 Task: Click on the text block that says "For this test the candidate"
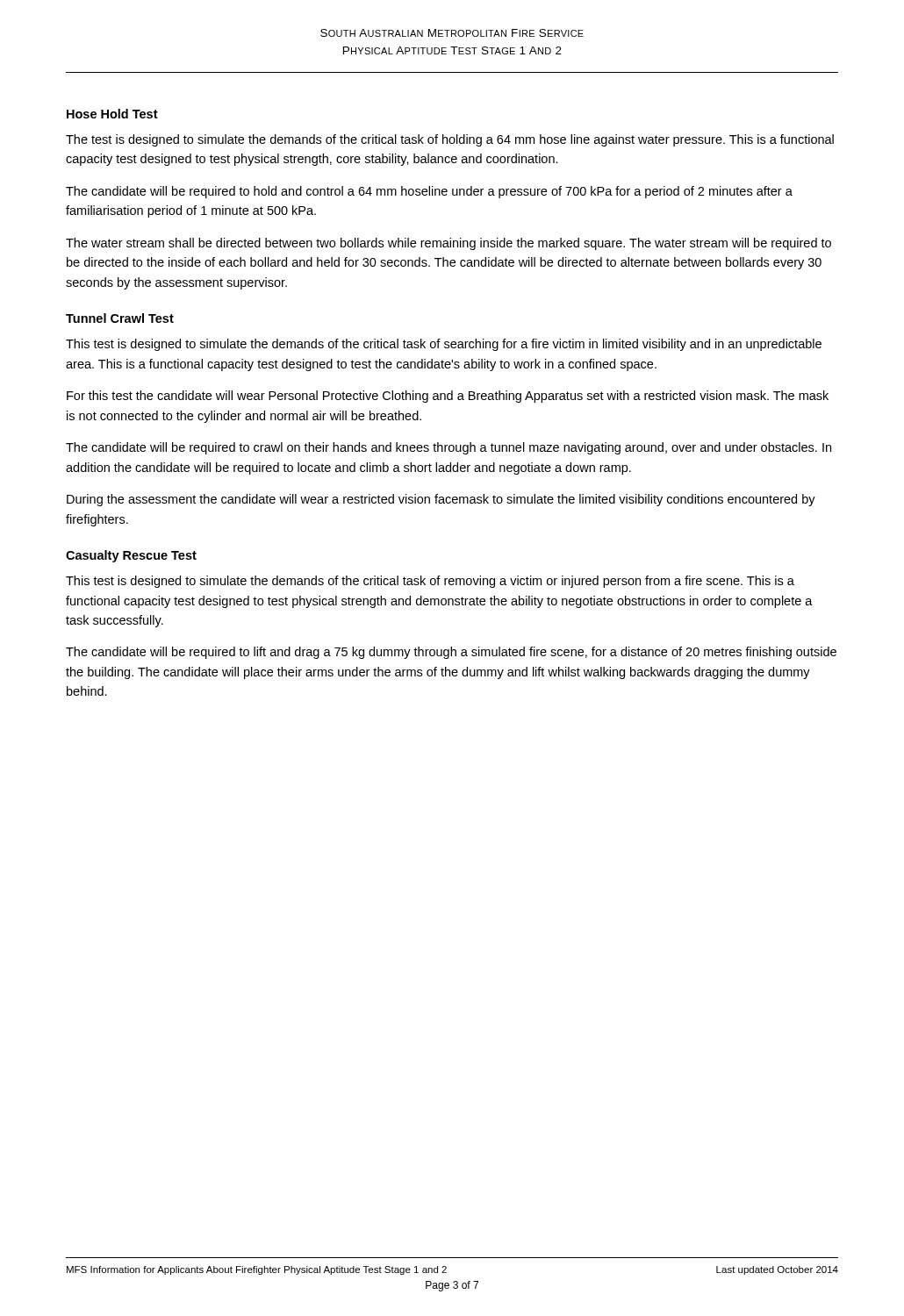tap(447, 406)
